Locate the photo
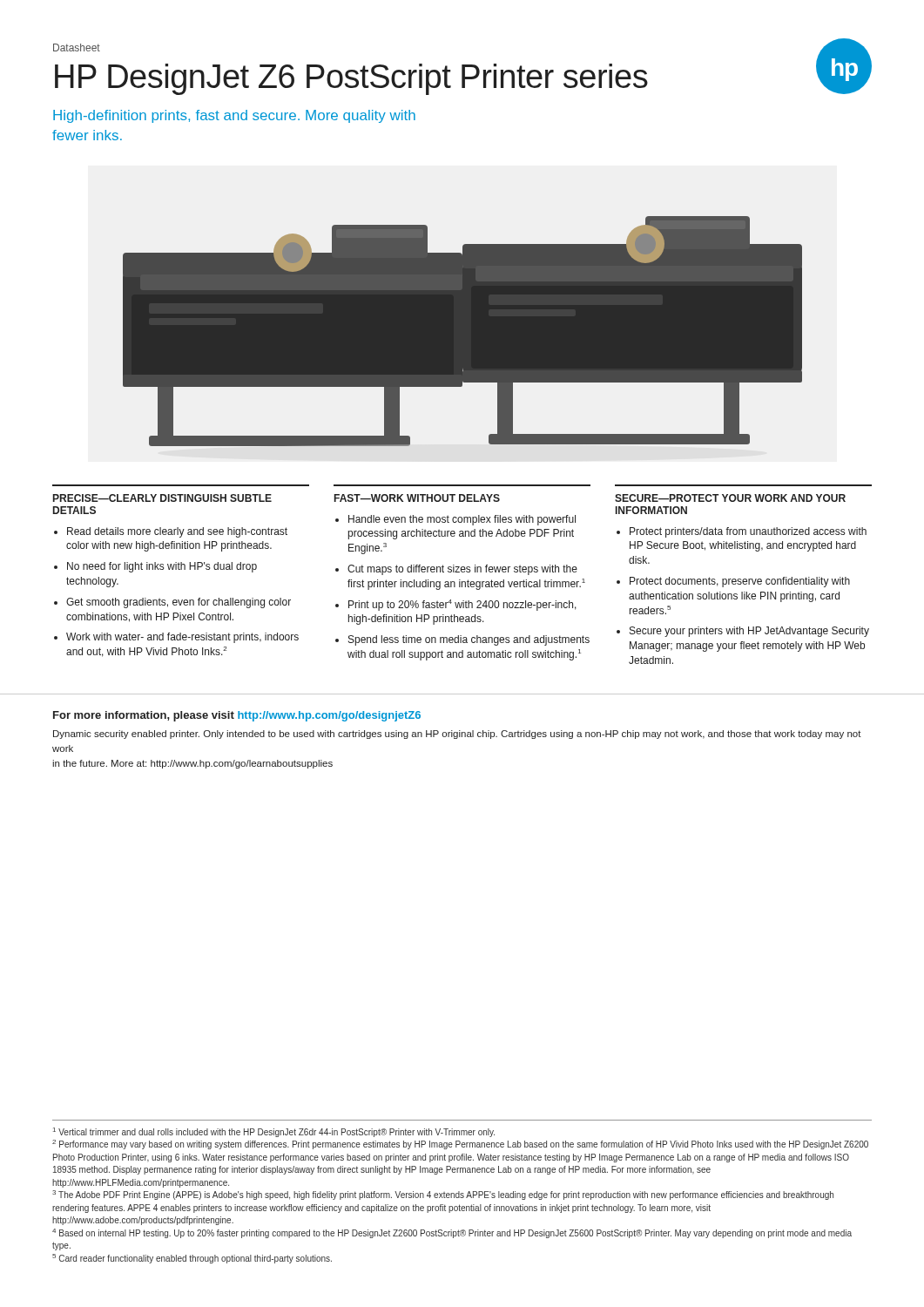 [x=462, y=313]
